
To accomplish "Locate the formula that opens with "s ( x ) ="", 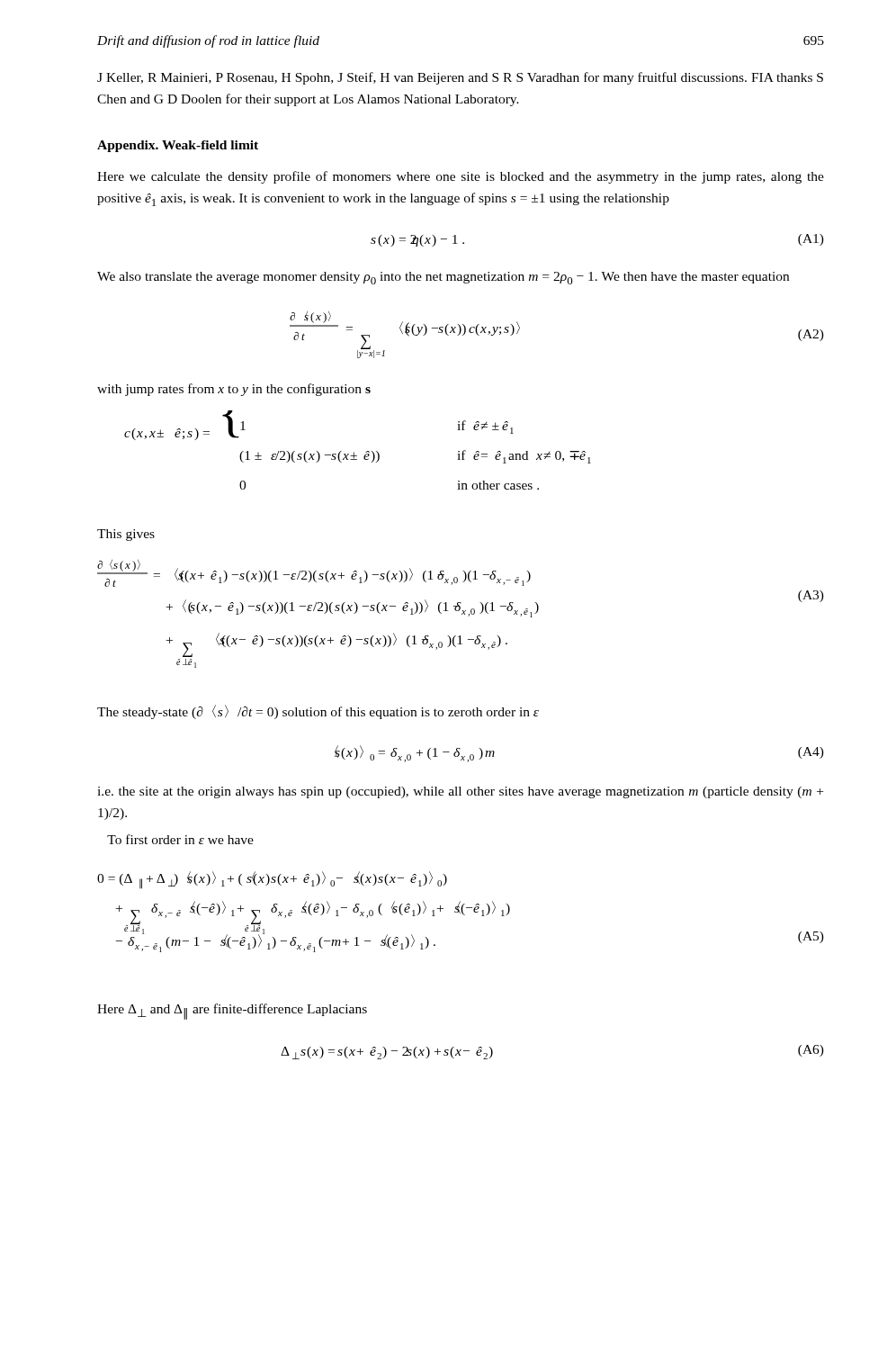I will [414, 240].
